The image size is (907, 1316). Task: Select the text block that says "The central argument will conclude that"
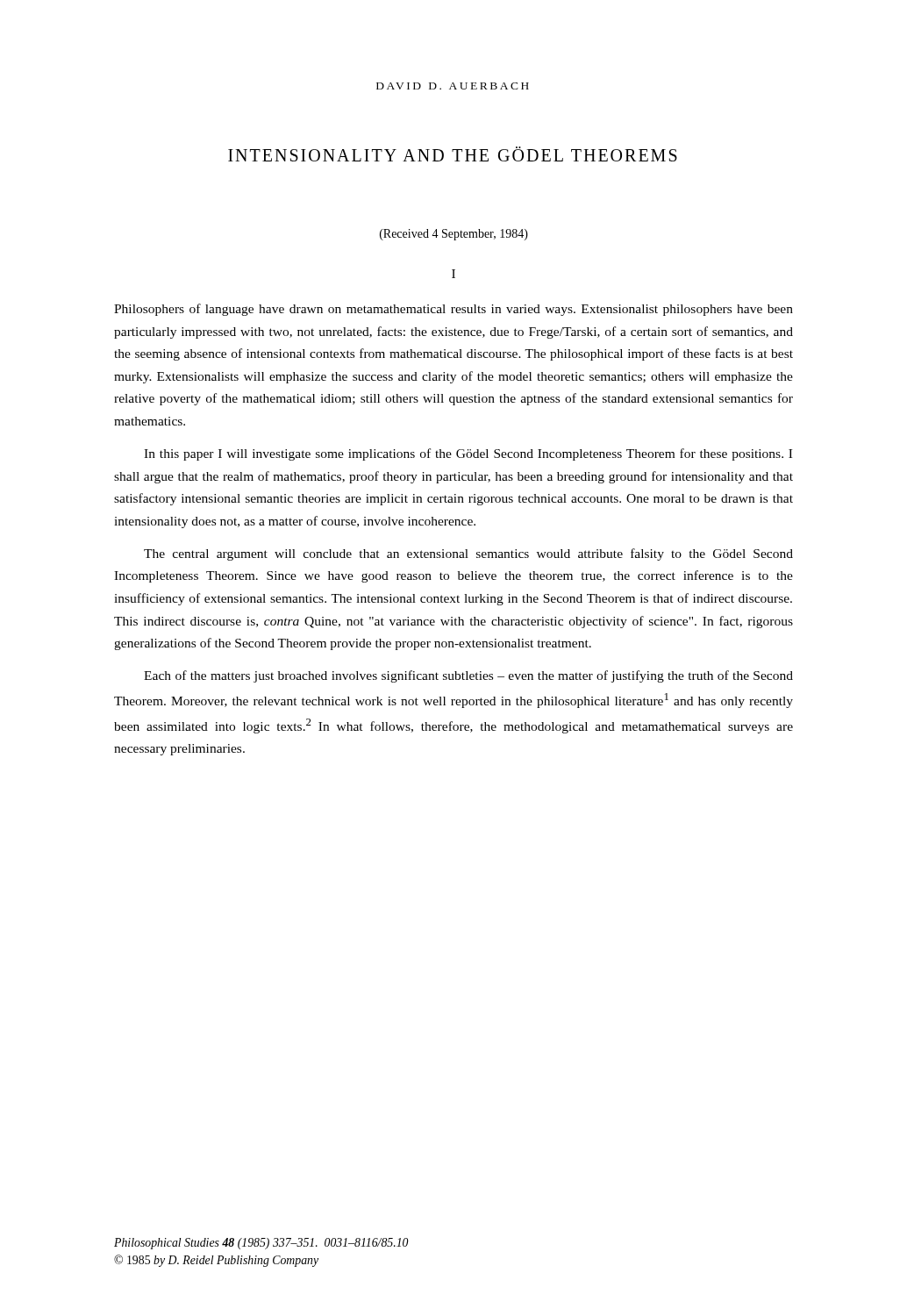tap(454, 598)
